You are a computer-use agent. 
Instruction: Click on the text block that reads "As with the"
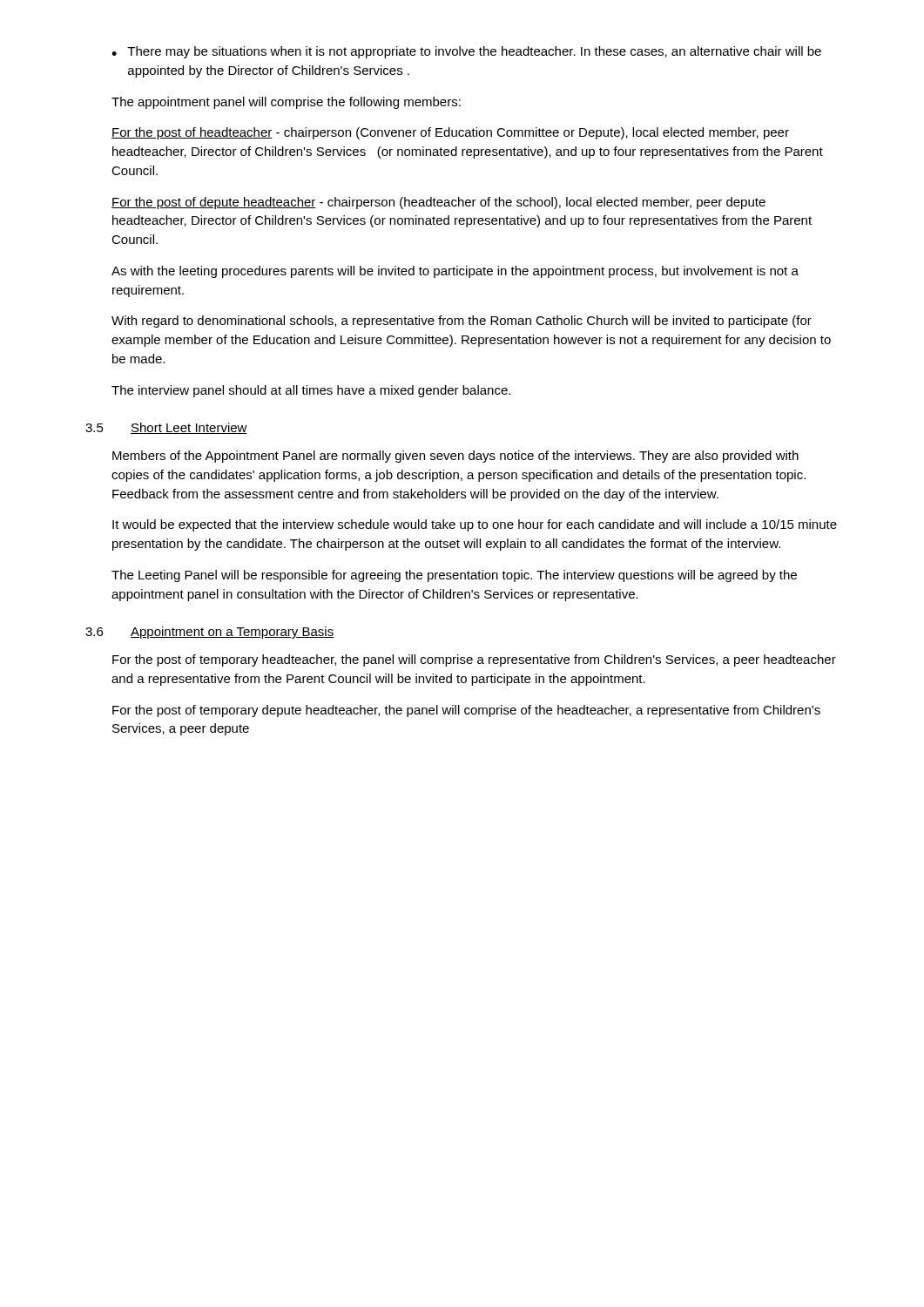click(x=455, y=280)
